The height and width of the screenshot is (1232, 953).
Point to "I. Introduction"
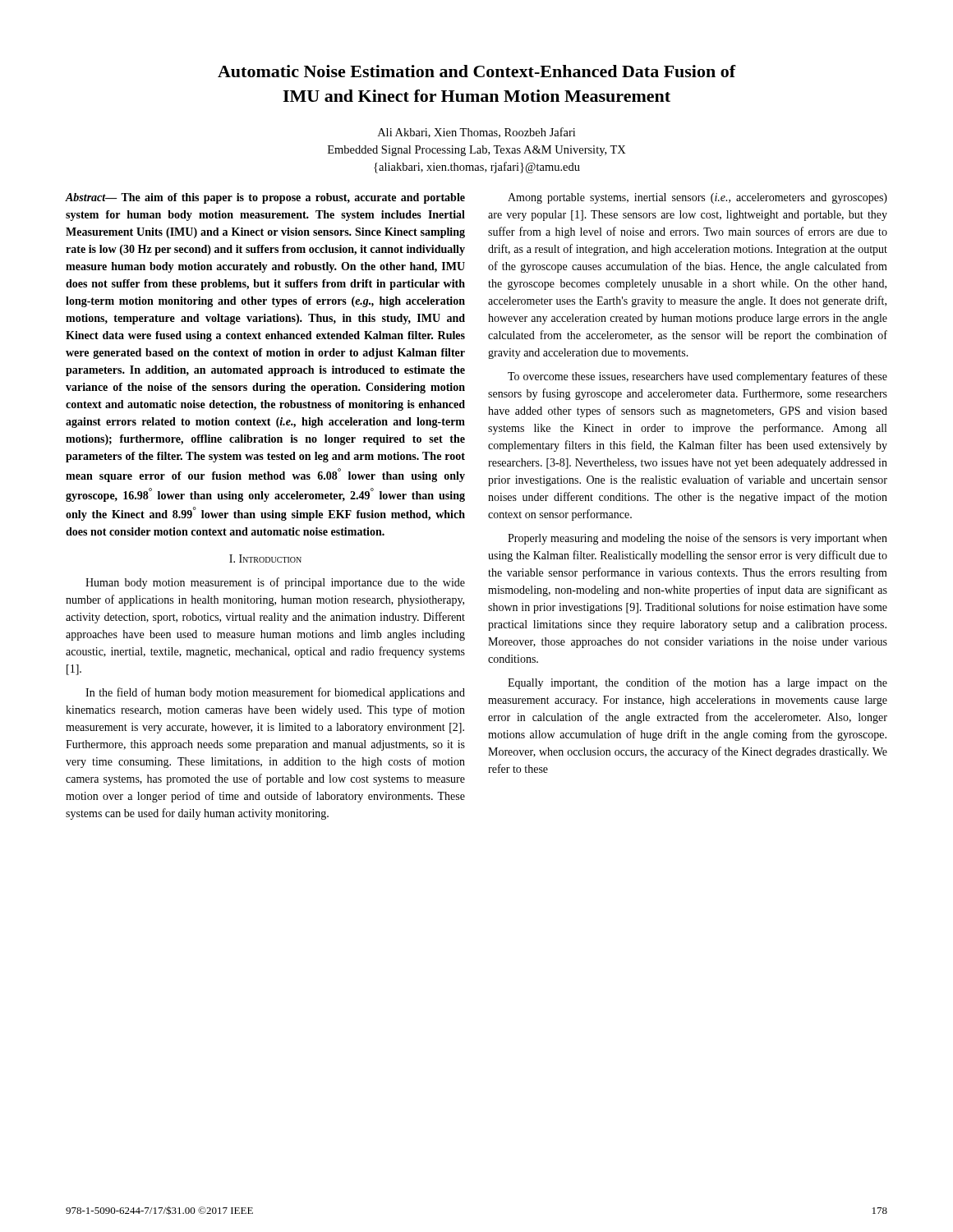[265, 559]
